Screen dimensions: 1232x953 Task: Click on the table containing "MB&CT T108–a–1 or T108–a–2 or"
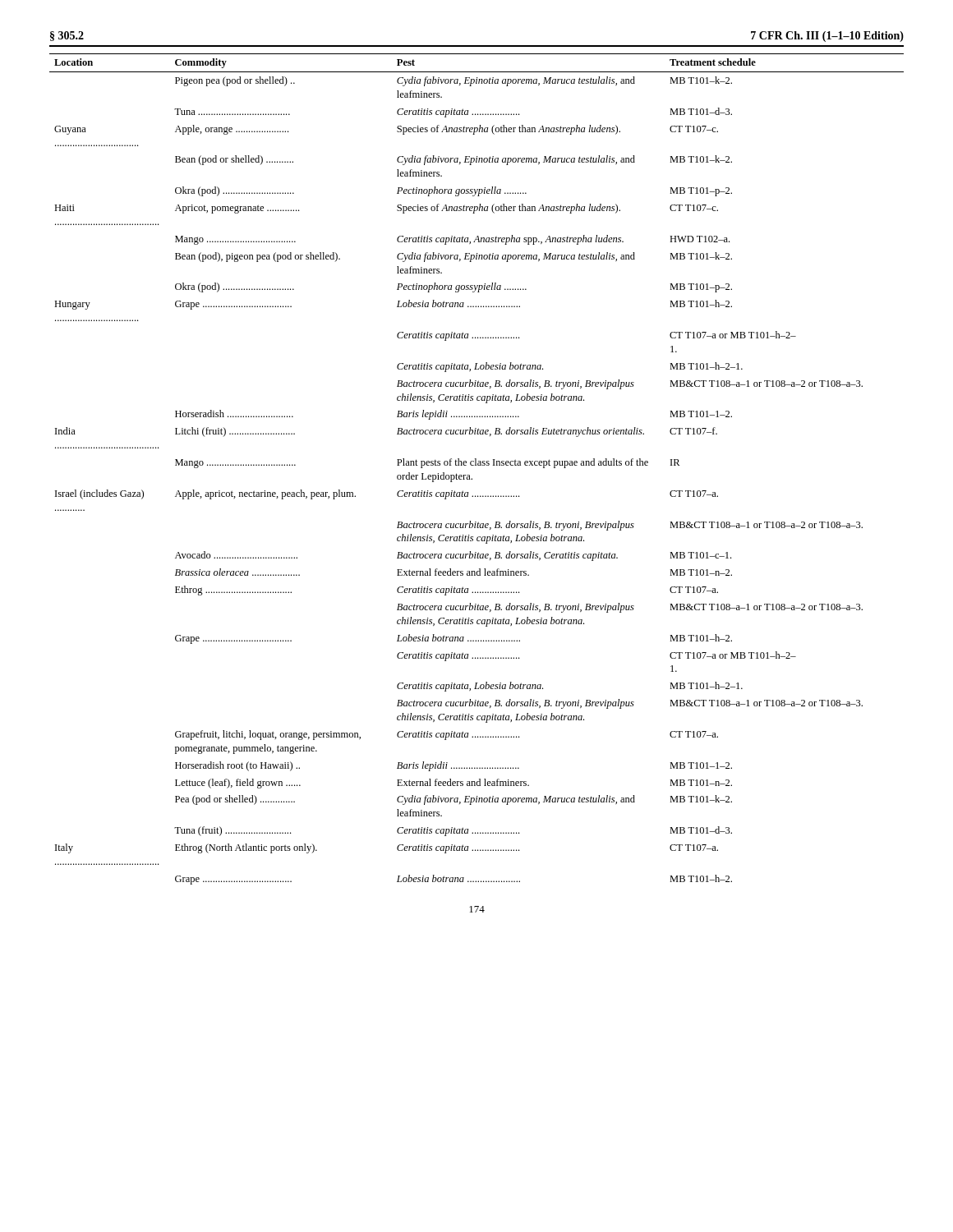[x=476, y=470]
